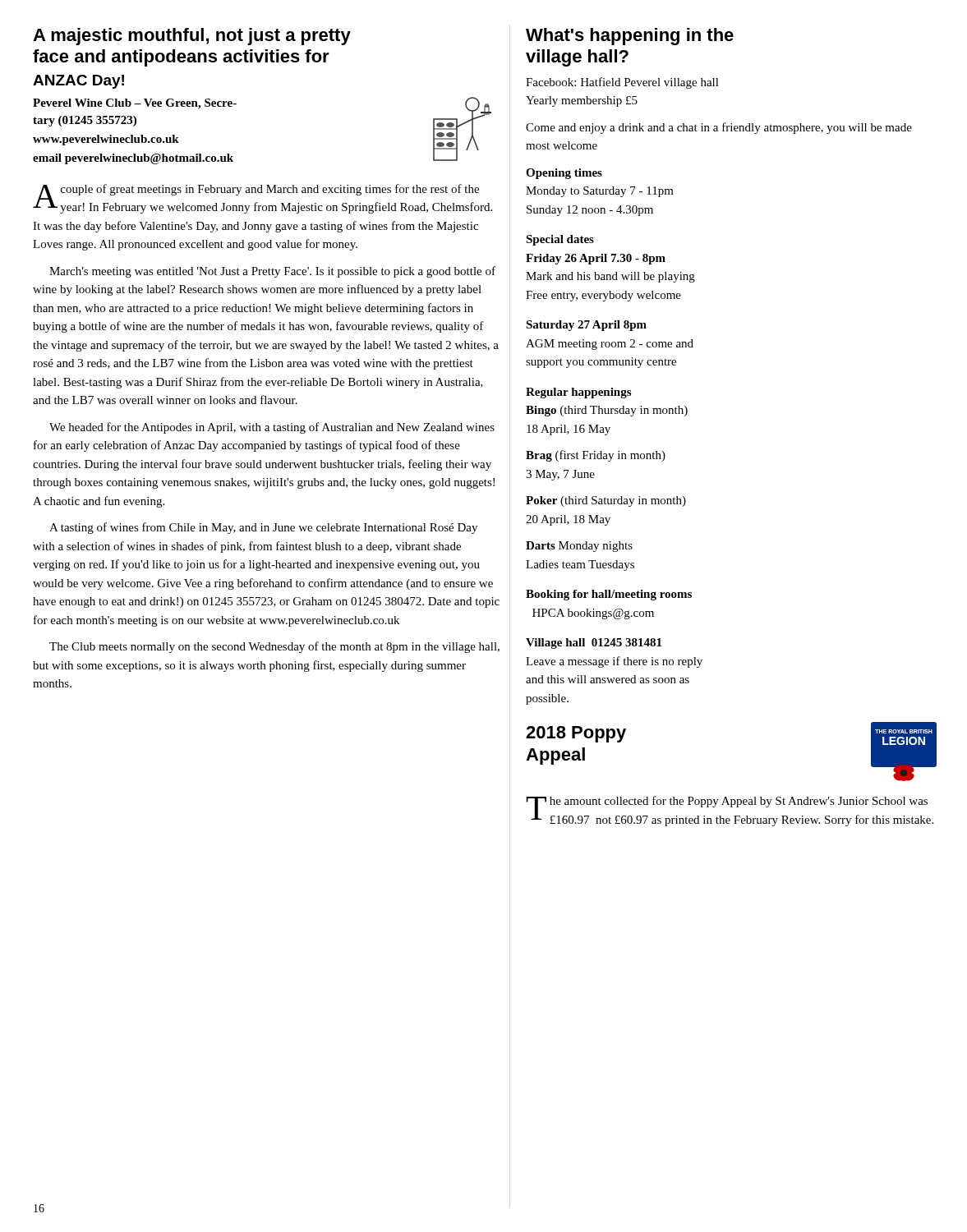
Task: Locate the text block that reads "Peverel Wine Club – Vee Green, Secre-tary (01245"
Action: pos(121,124)
